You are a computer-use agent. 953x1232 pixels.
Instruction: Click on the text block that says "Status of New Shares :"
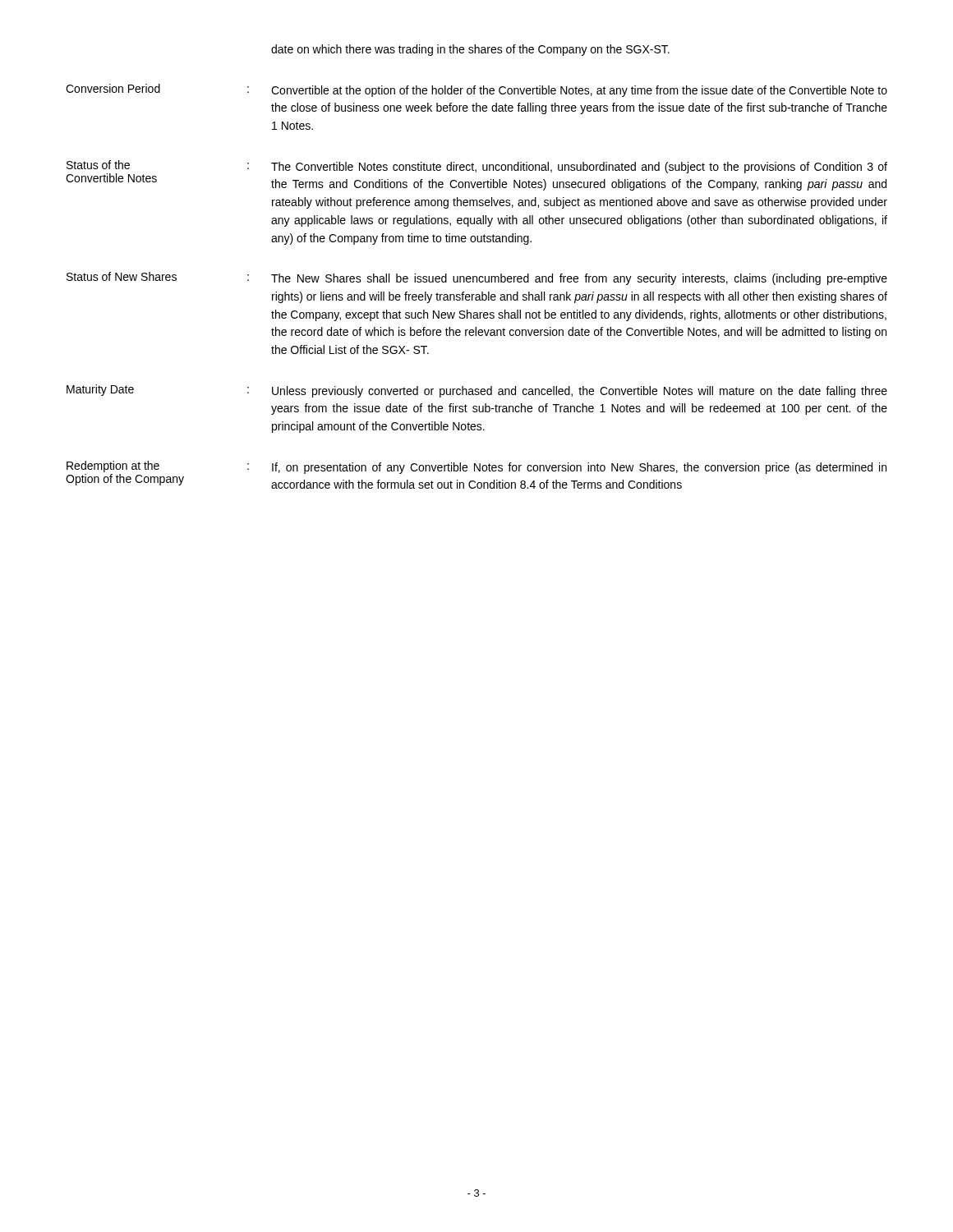coord(476,315)
